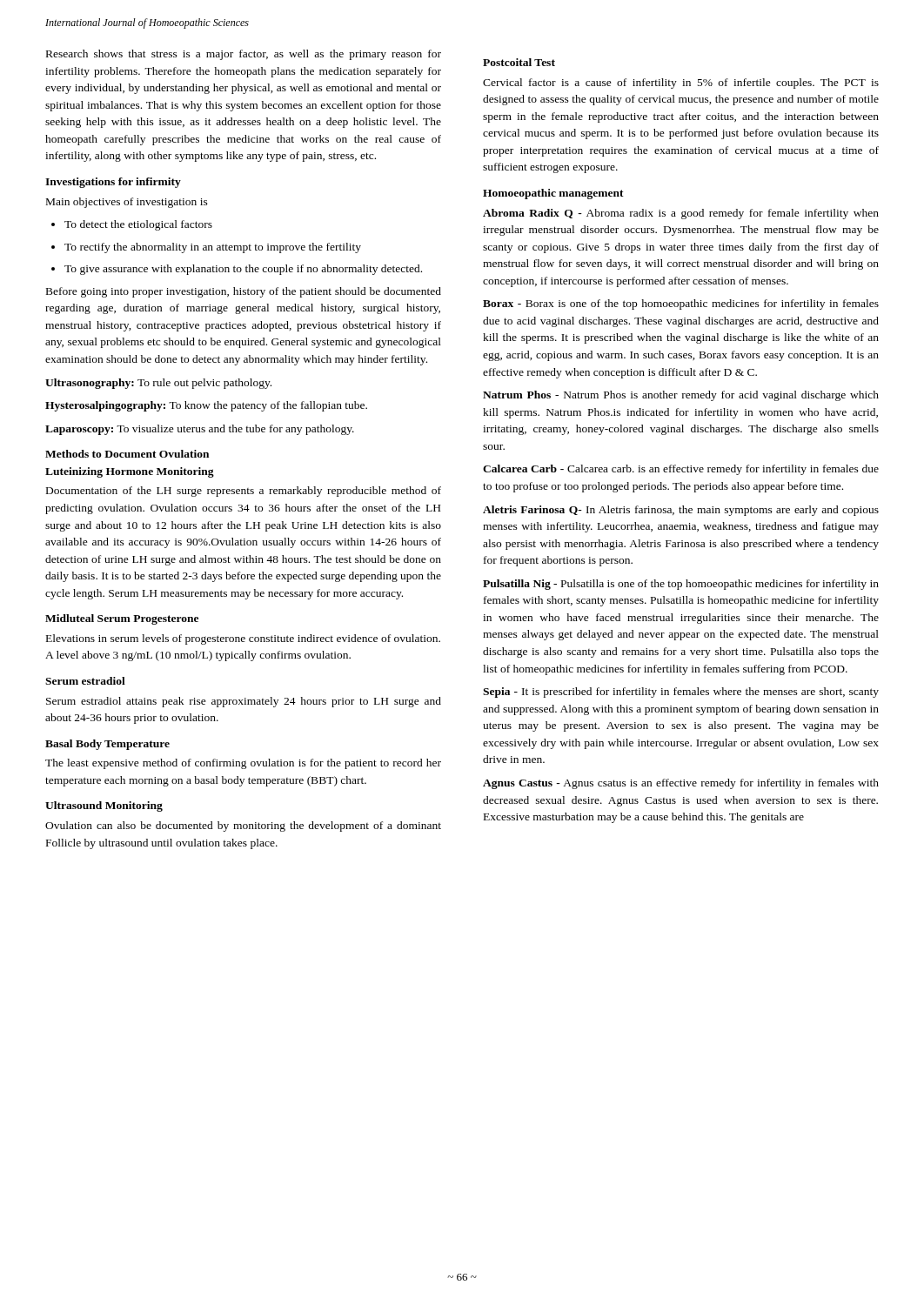Screen dimensions: 1305x924
Task: Click on the text block that reads "Laparoscopy: To visualize"
Action: (243, 428)
